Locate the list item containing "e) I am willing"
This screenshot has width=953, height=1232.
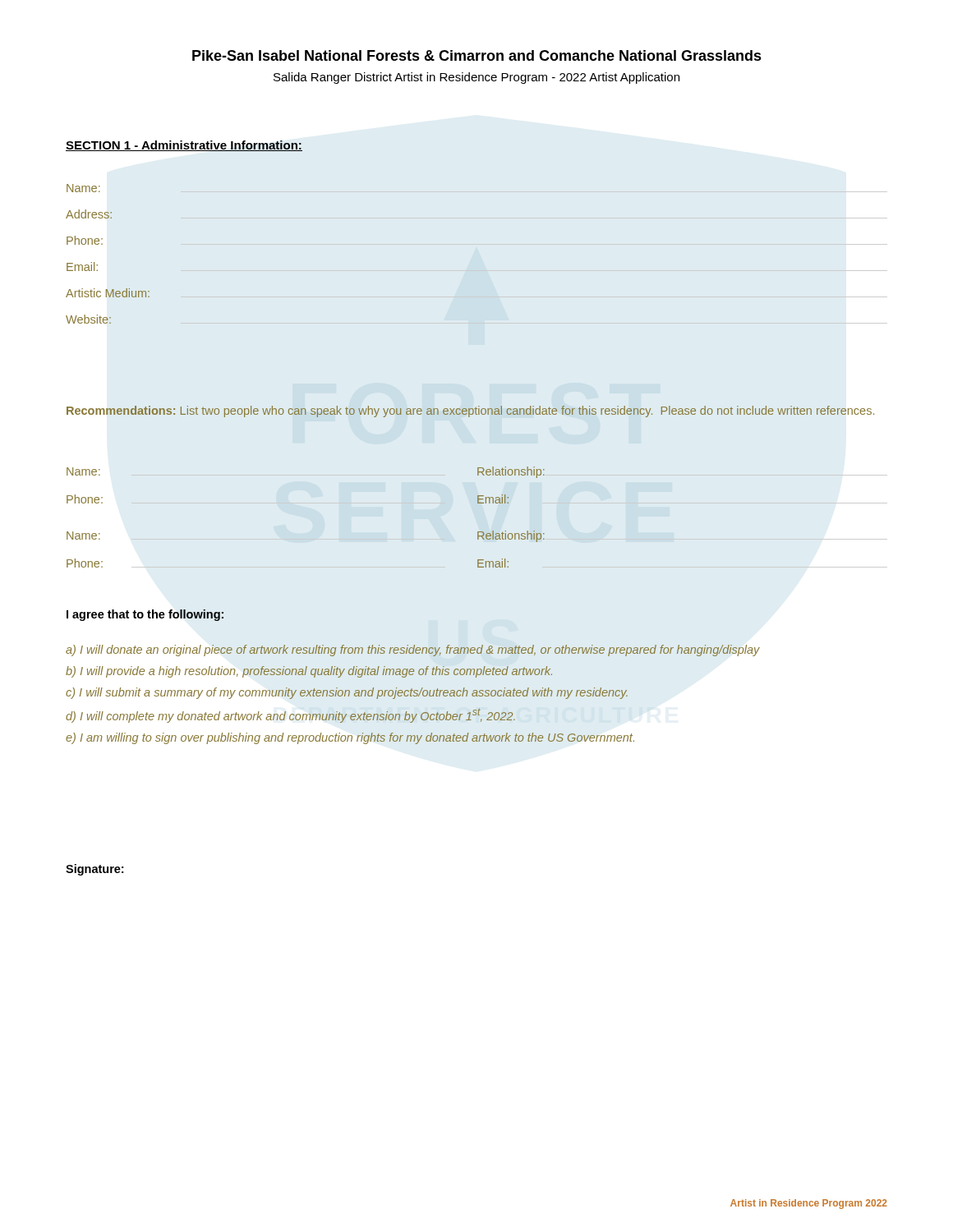point(351,737)
